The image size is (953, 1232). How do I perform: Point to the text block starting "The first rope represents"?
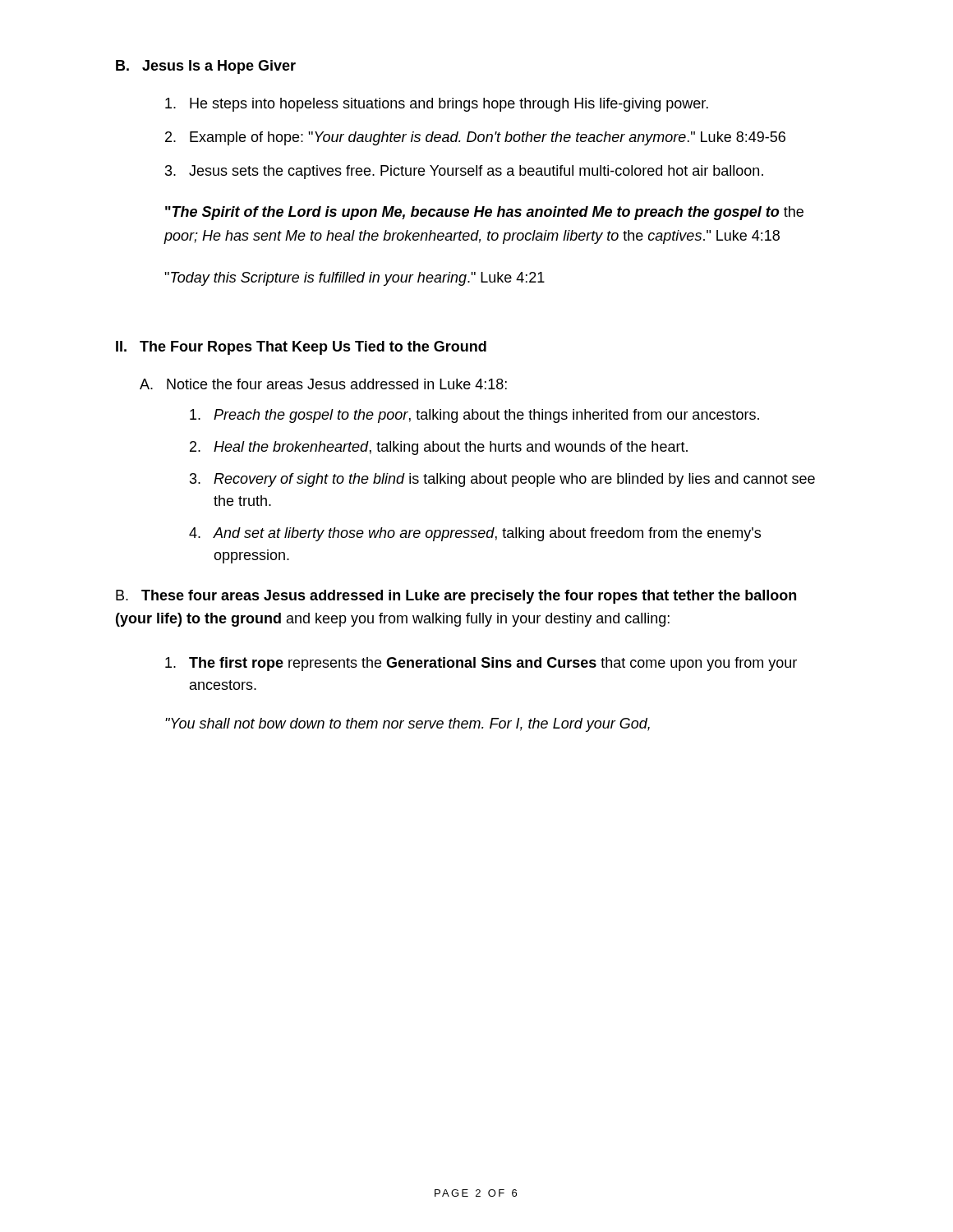pos(501,674)
